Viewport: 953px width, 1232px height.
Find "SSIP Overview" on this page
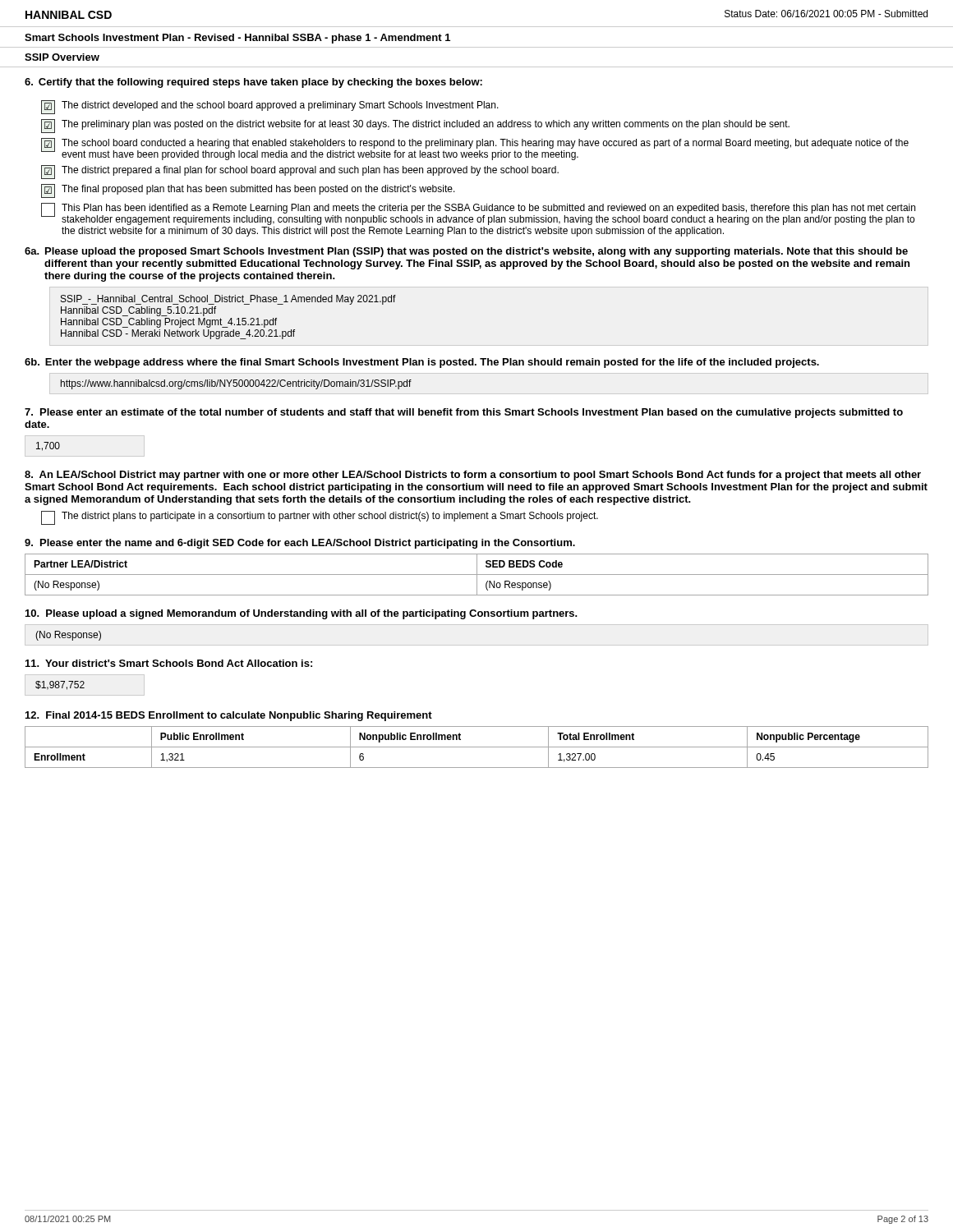62,57
